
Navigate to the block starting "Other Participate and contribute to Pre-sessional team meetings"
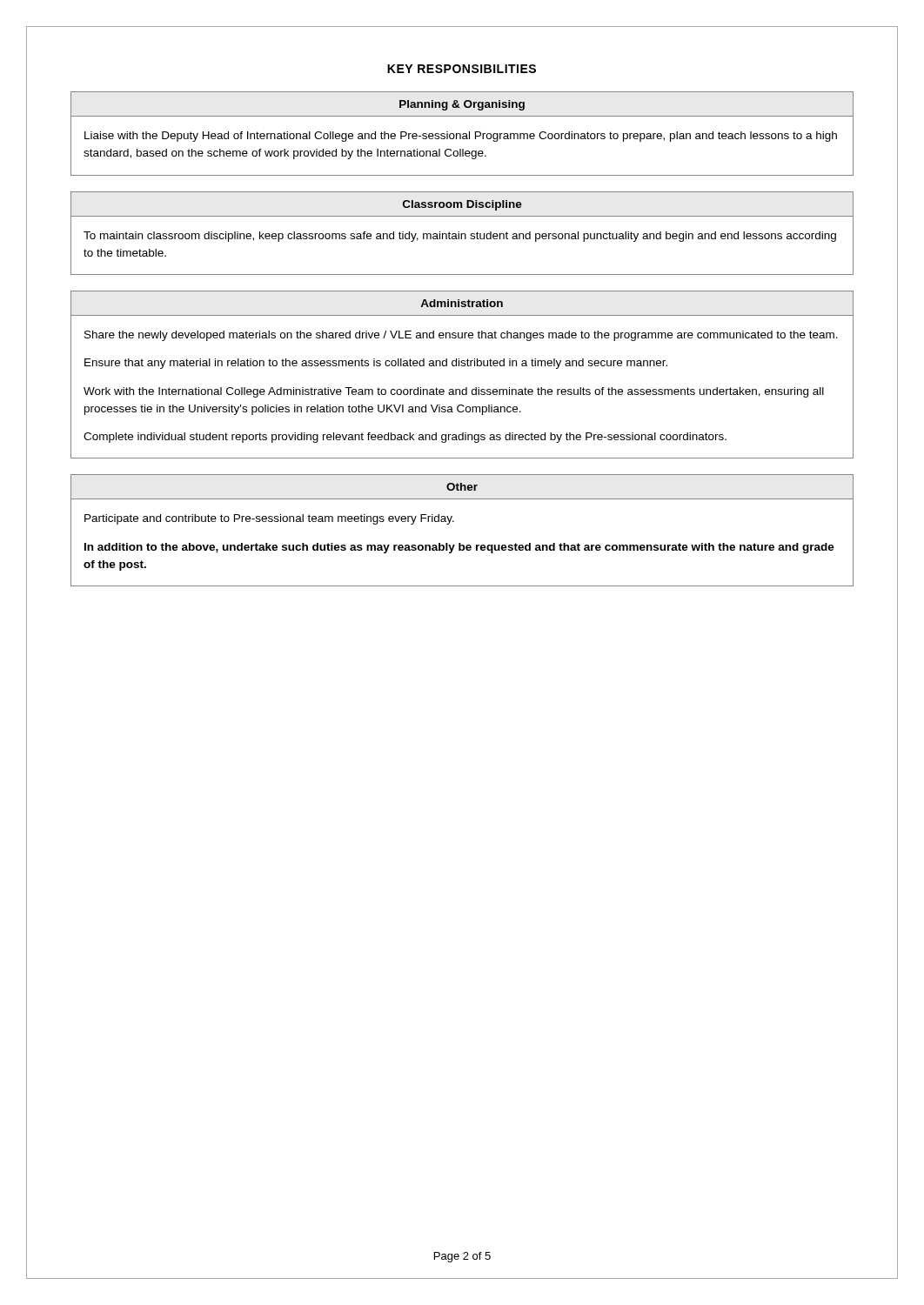click(x=462, y=530)
